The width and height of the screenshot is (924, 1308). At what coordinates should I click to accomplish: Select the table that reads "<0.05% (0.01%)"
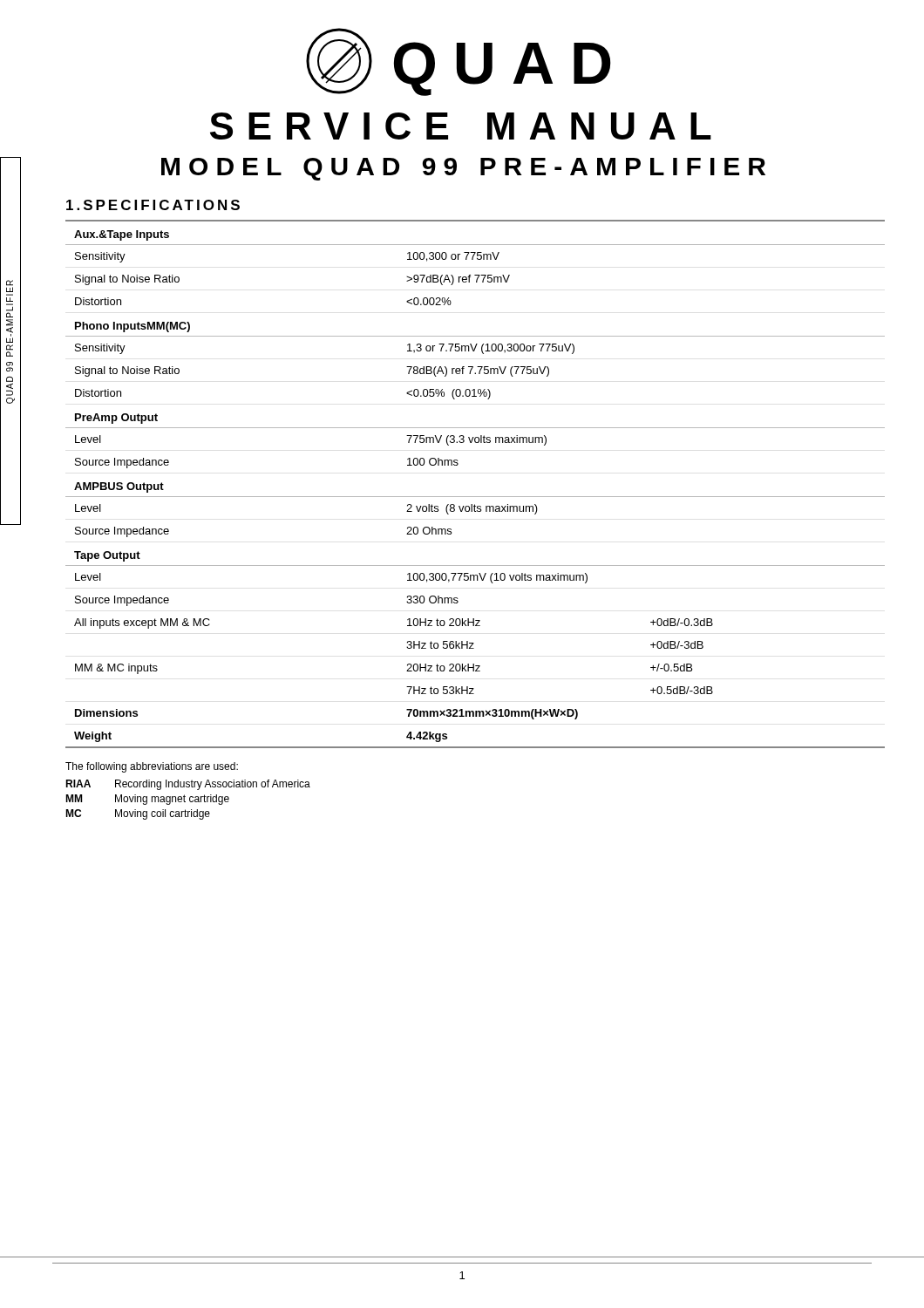pyautogui.click(x=466, y=484)
